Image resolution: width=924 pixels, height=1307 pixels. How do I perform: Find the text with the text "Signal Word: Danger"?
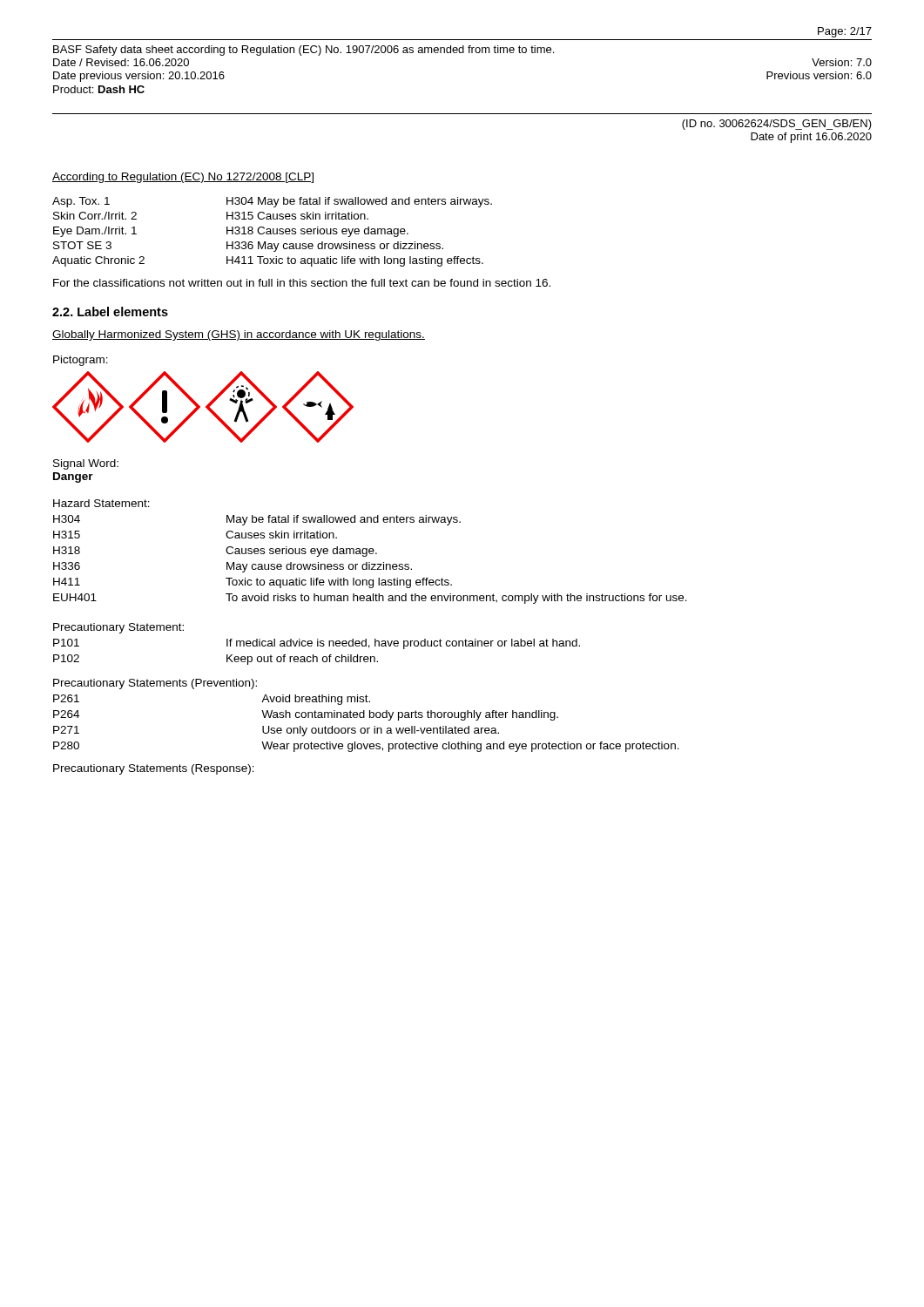(x=86, y=470)
